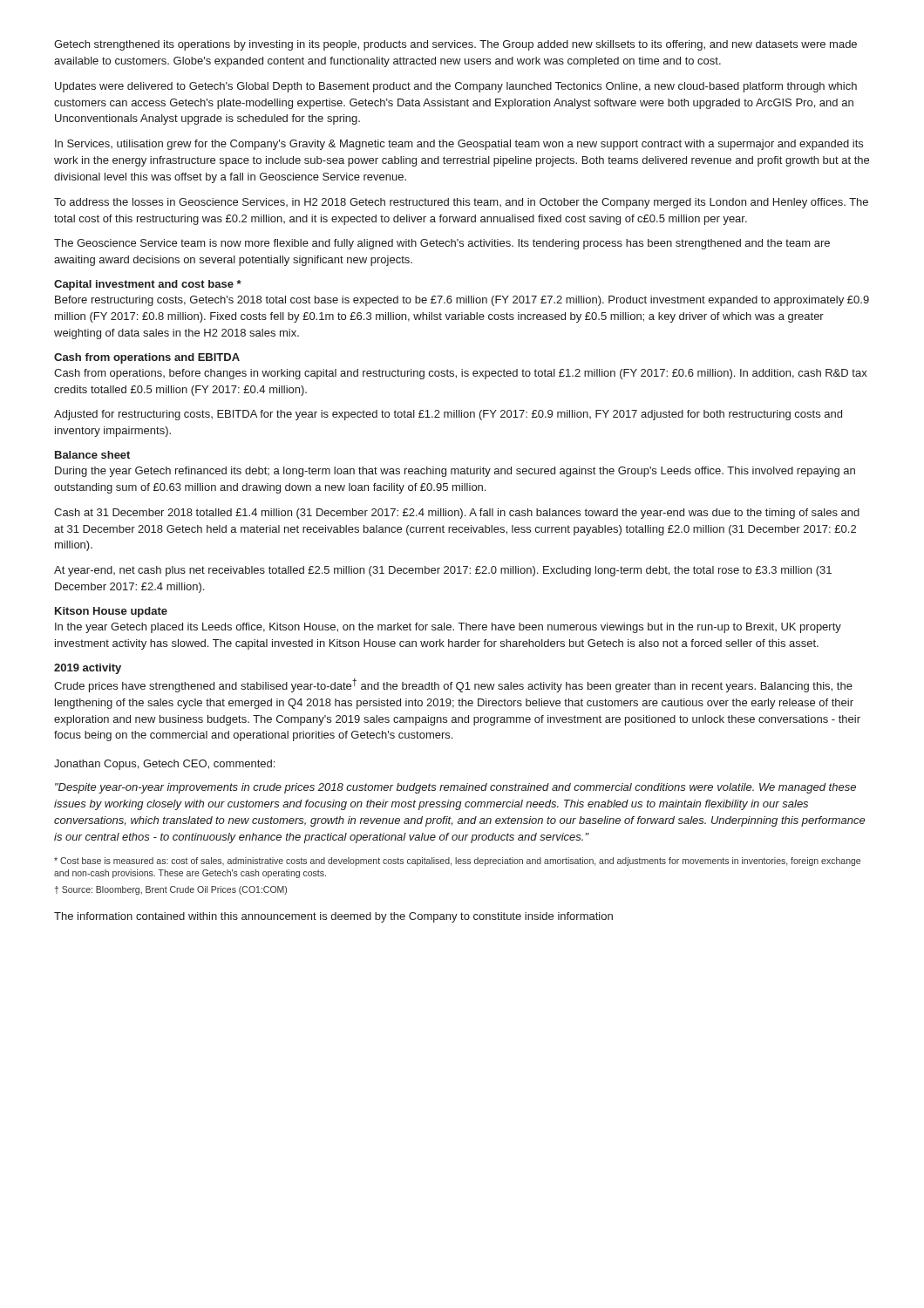Locate the block starting "Adjusted for restructuring costs, EBITDA for the"
This screenshot has width=924, height=1308.
click(x=448, y=422)
